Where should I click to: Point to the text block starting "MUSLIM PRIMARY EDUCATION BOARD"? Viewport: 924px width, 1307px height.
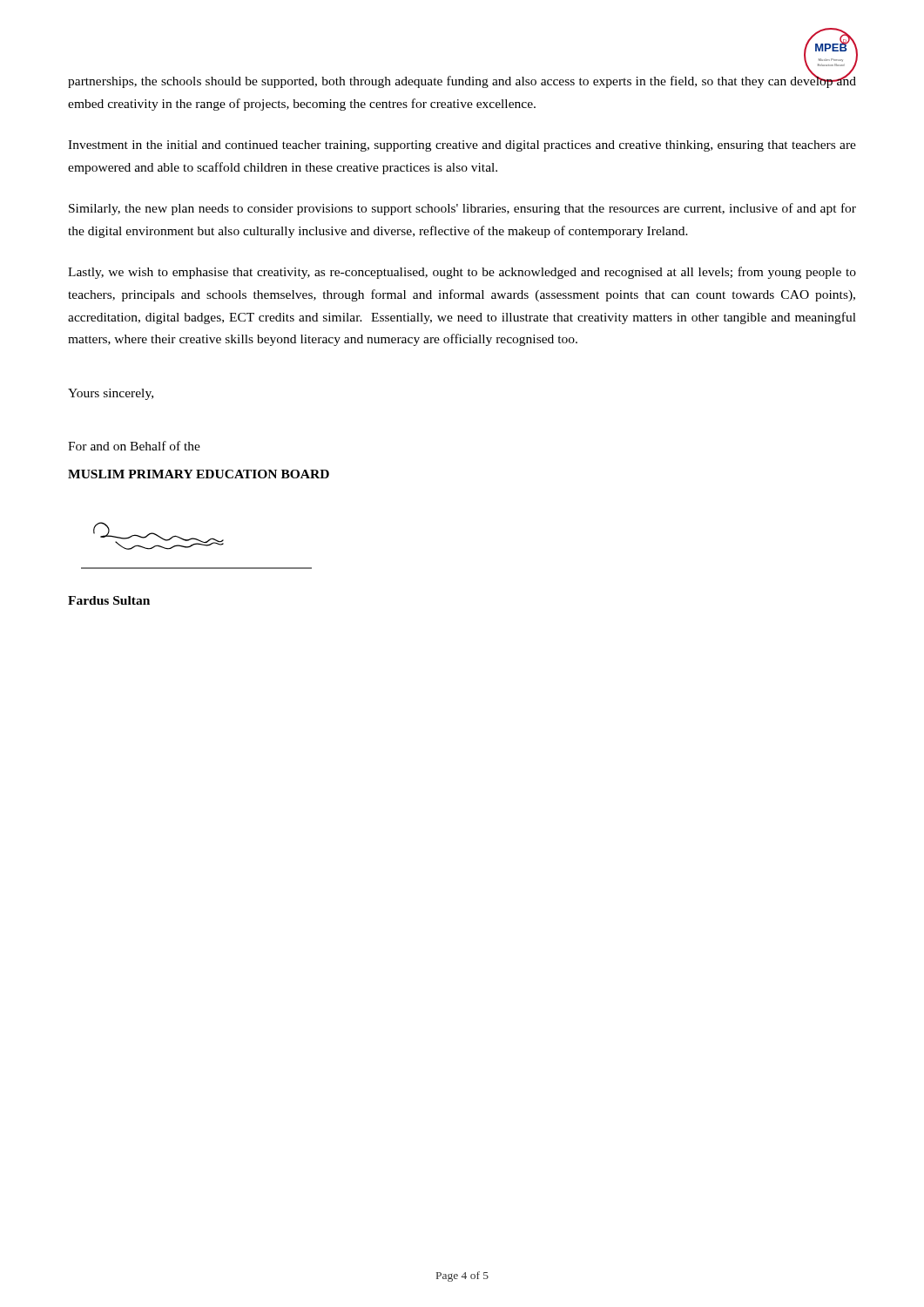pos(199,473)
